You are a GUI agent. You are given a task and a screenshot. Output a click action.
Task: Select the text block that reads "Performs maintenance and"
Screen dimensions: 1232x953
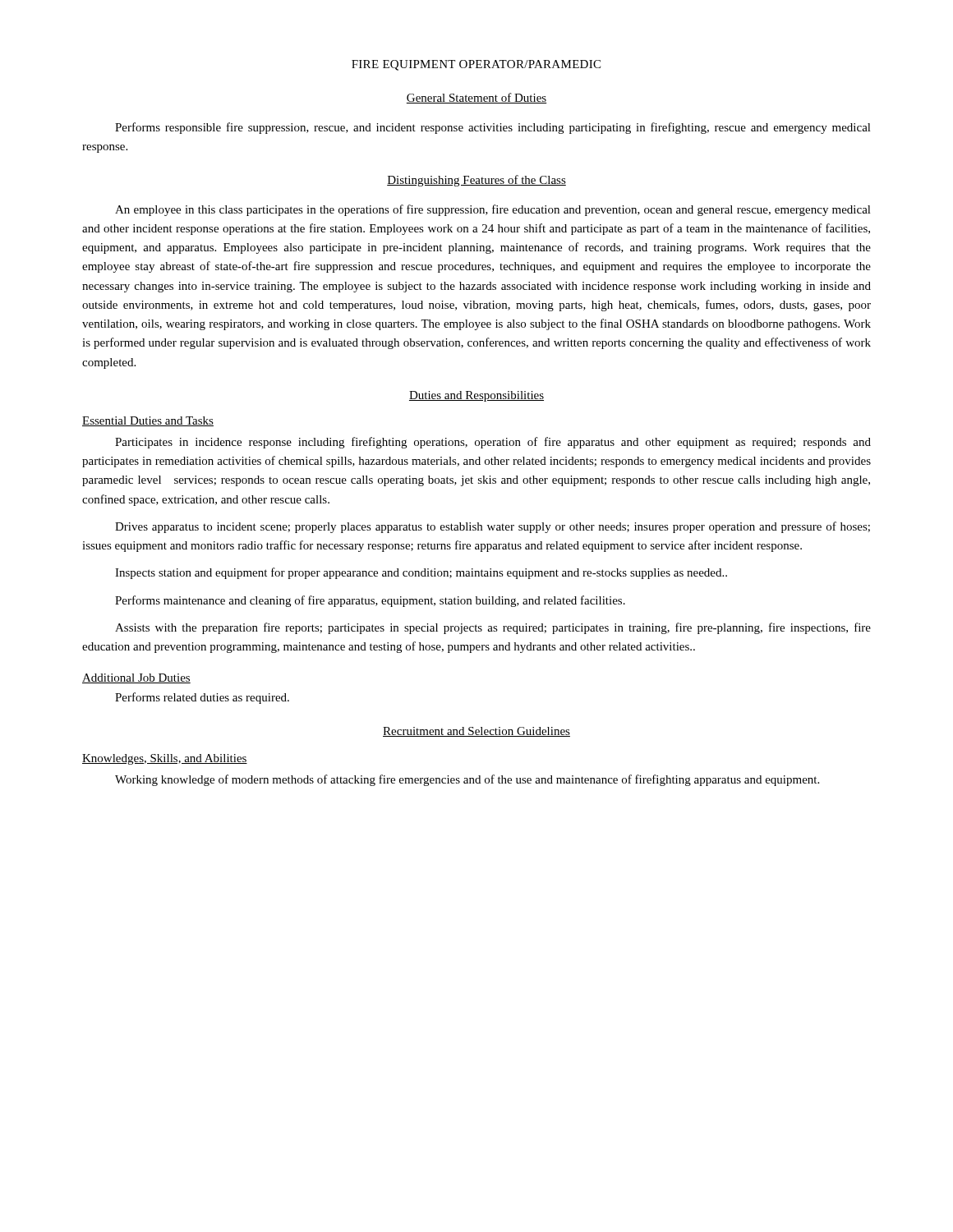tap(370, 600)
